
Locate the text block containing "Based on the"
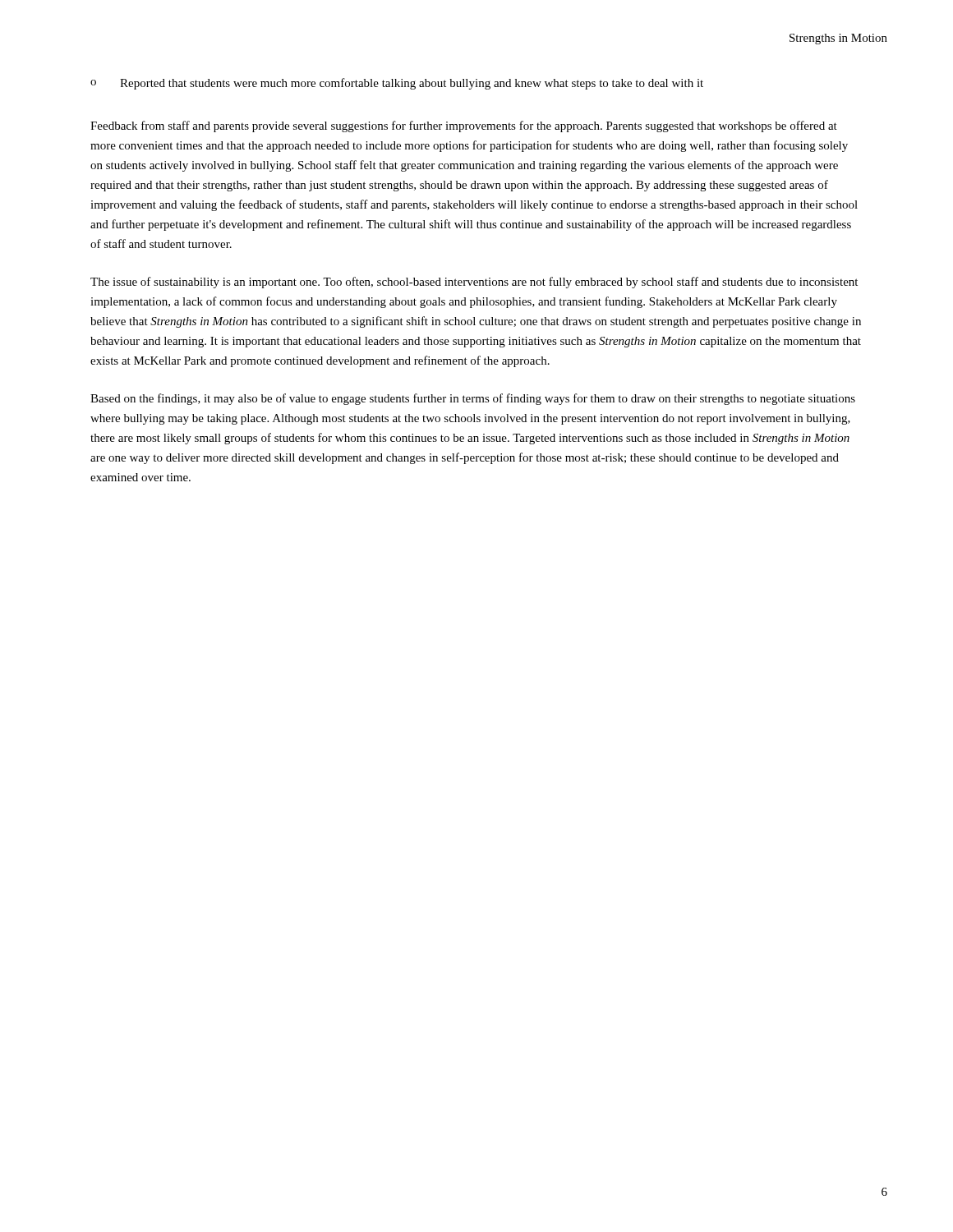473,438
